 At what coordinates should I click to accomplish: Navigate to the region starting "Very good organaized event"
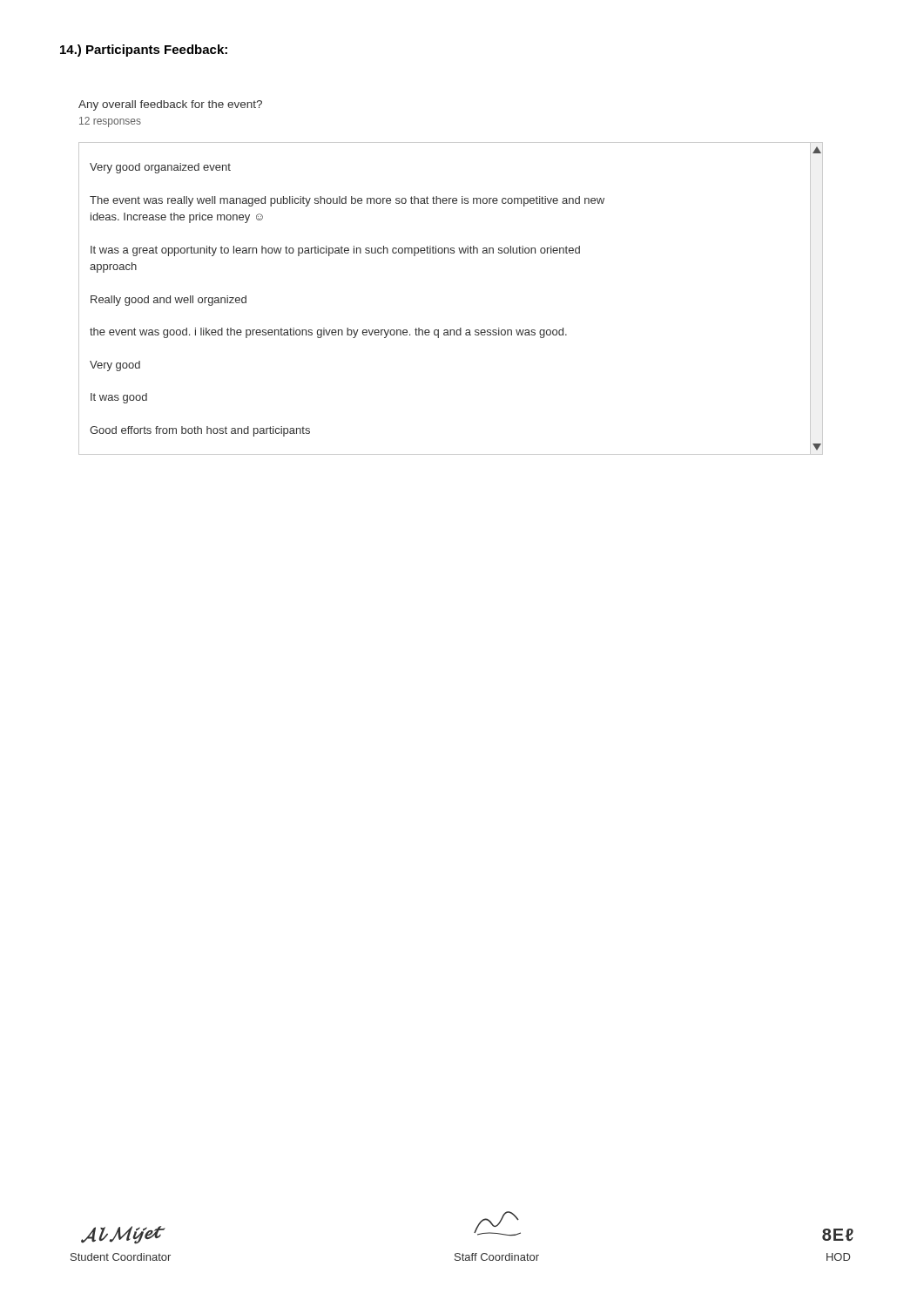click(x=160, y=167)
